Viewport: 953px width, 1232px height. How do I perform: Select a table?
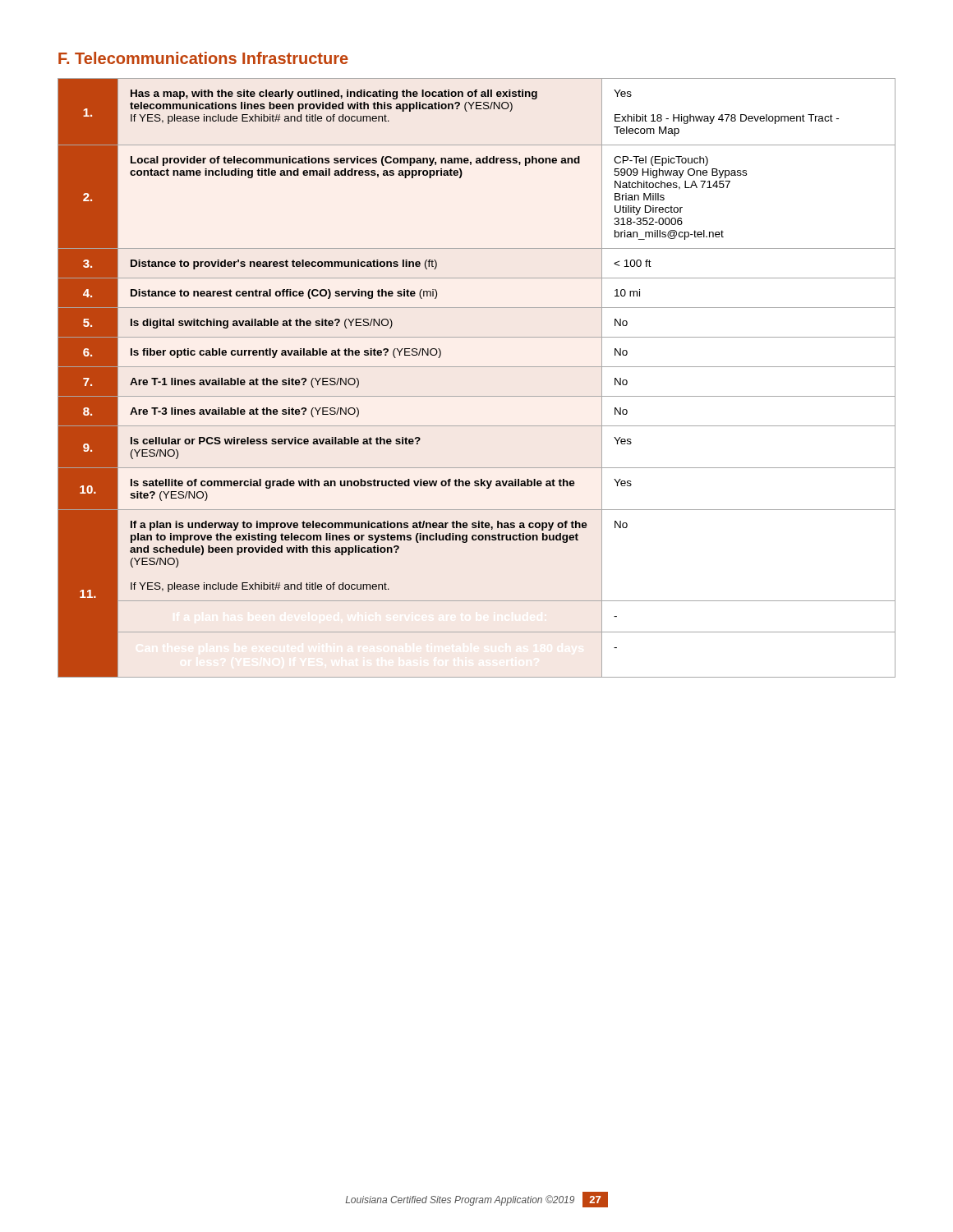pos(476,378)
